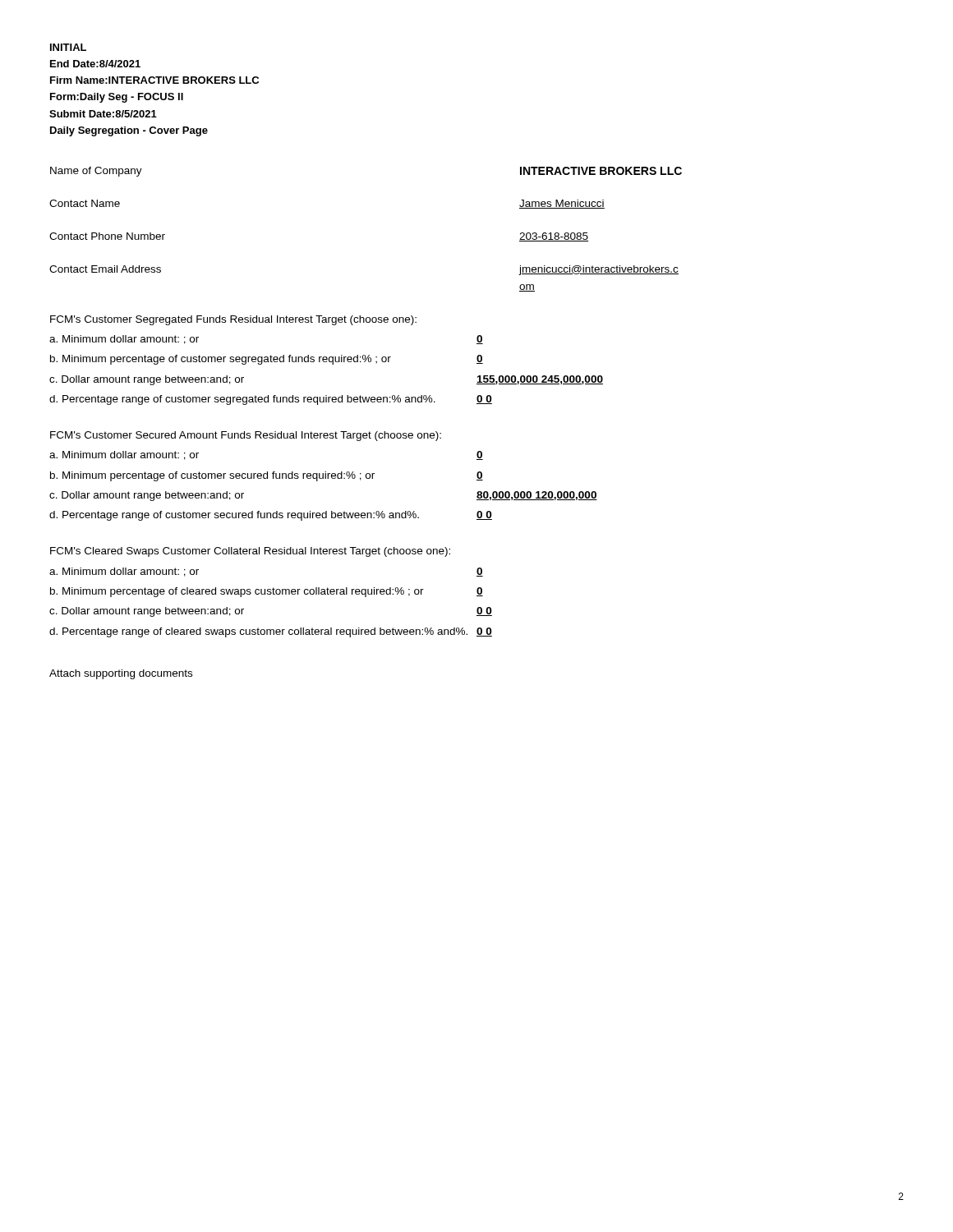Locate the text "155,000,000 245,000,000"

click(x=540, y=379)
